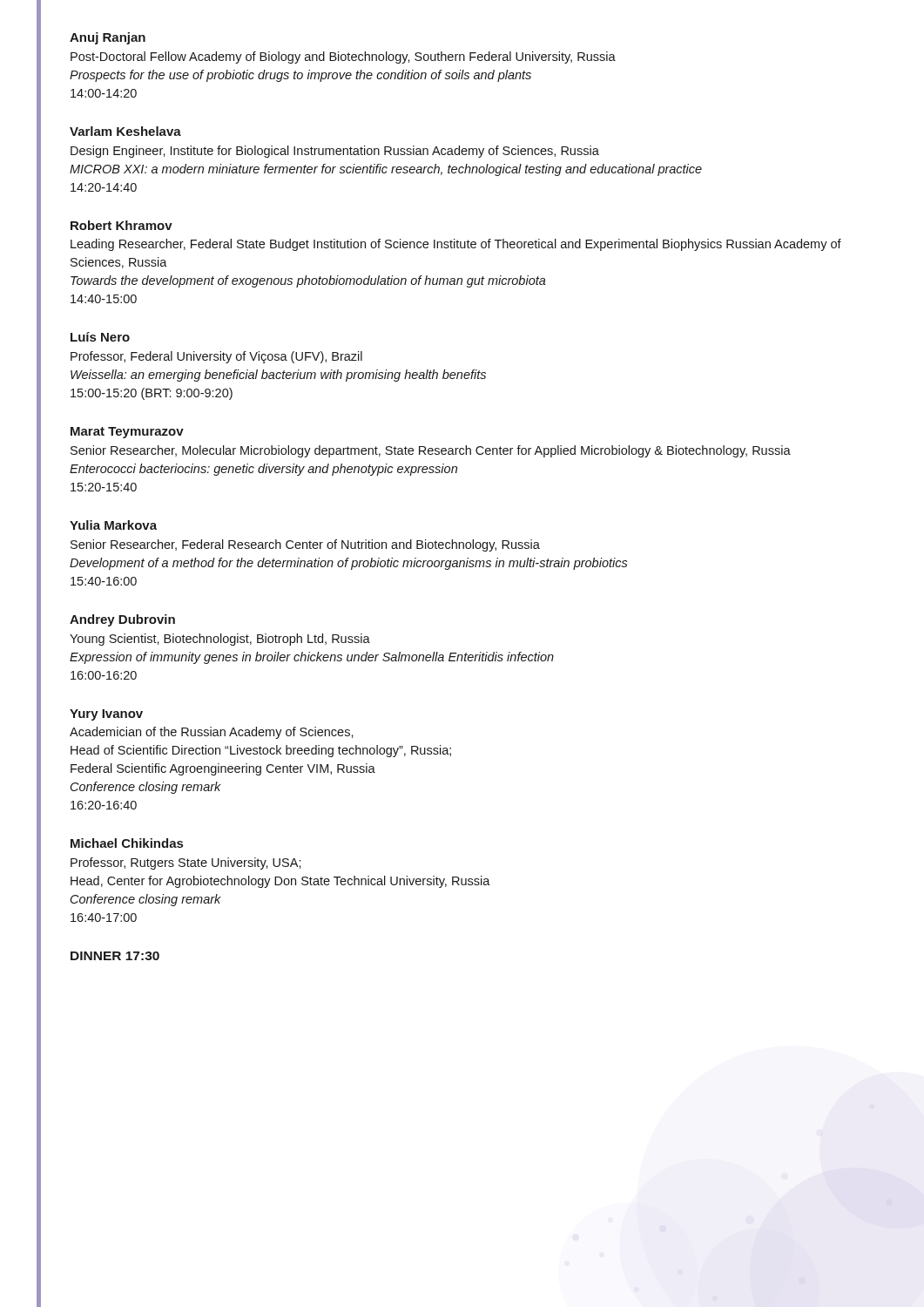Image resolution: width=924 pixels, height=1307 pixels.
Task: Click on the text containing "DINNER 17:30"
Action: (115, 956)
